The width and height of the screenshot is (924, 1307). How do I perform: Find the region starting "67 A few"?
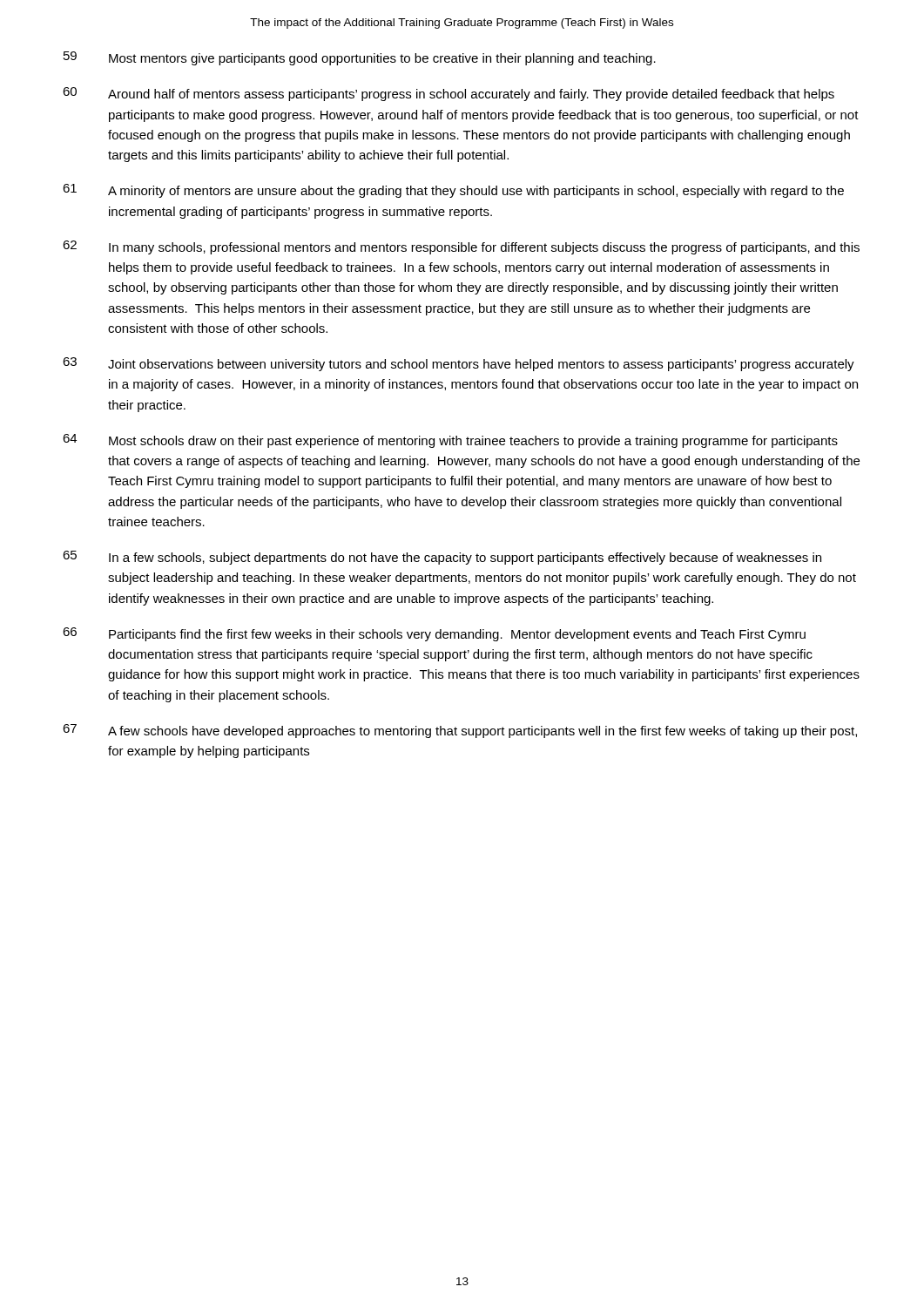[x=462, y=741]
